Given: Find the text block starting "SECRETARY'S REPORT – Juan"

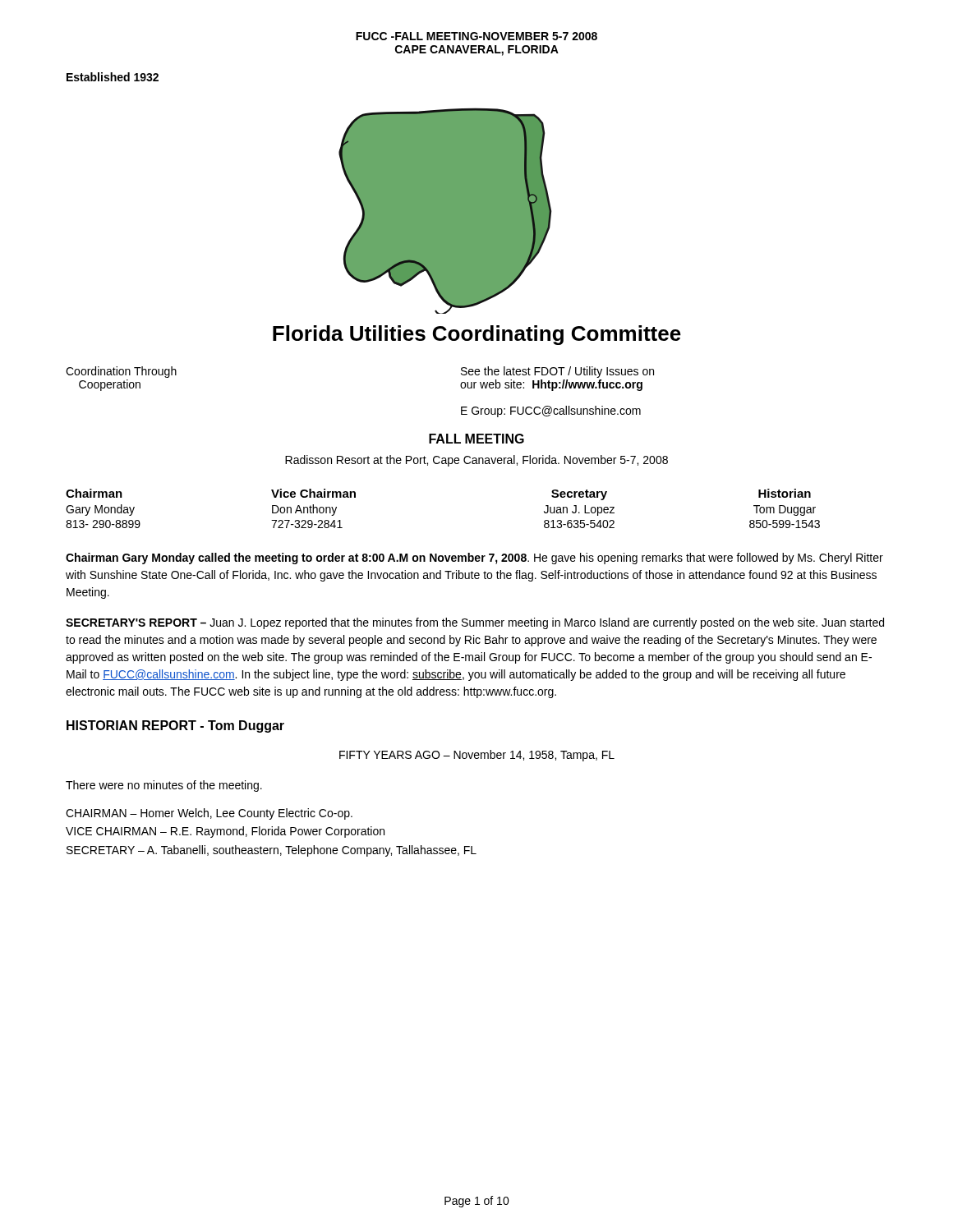Looking at the screenshot, I should point(475,657).
